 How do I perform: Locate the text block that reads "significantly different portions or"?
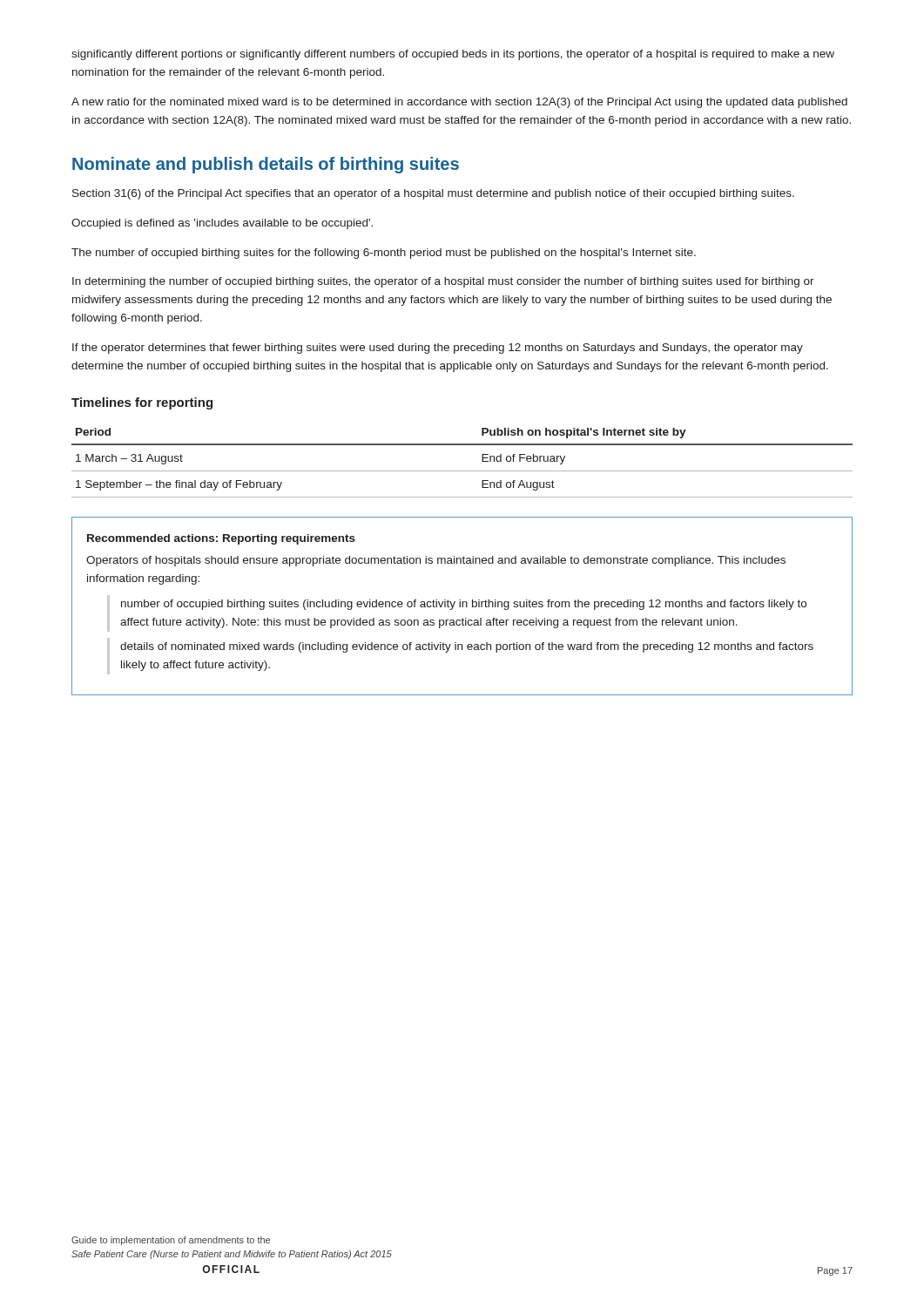pos(453,63)
